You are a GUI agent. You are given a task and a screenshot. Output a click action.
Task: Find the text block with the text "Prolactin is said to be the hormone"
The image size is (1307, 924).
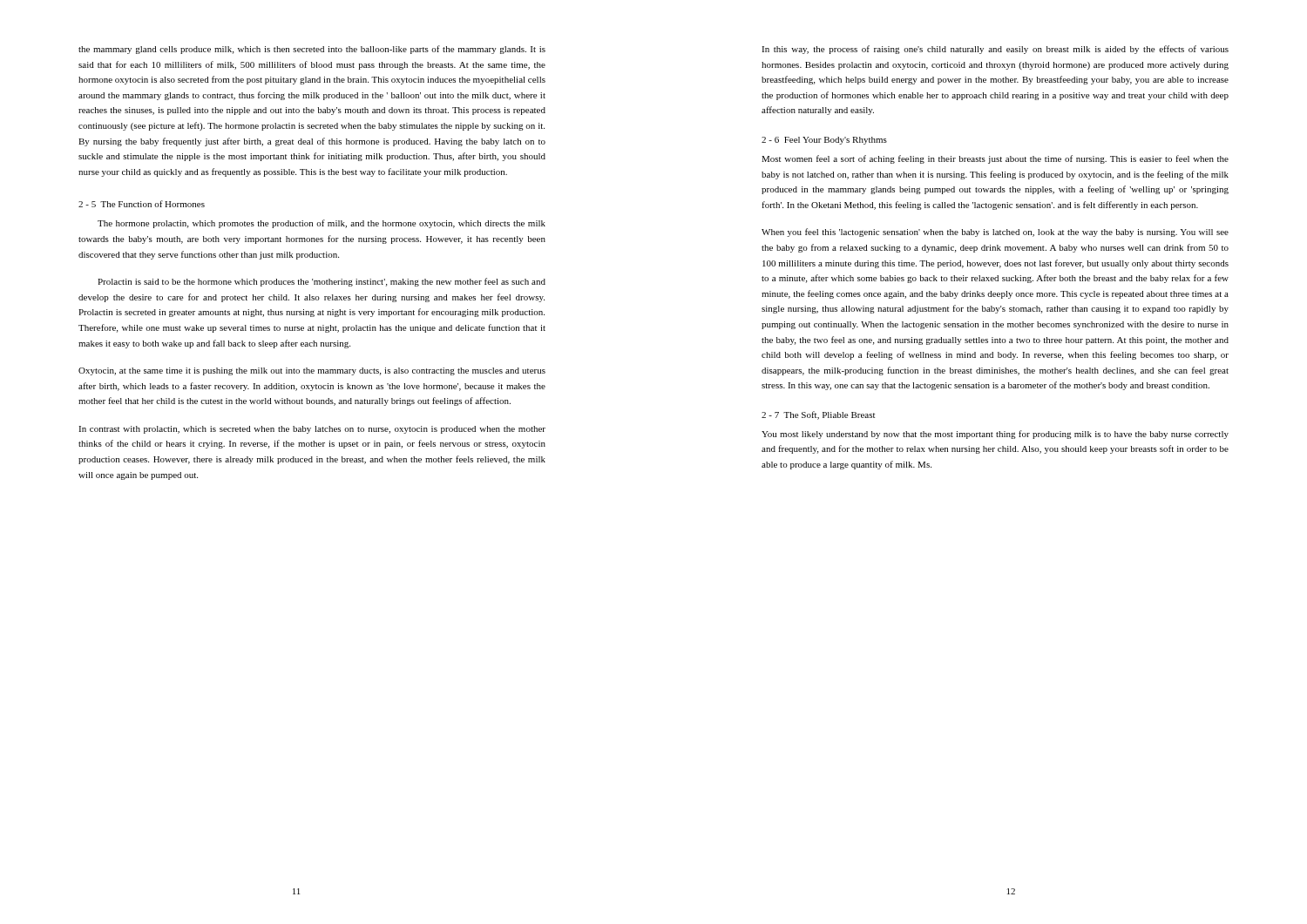coord(312,312)
